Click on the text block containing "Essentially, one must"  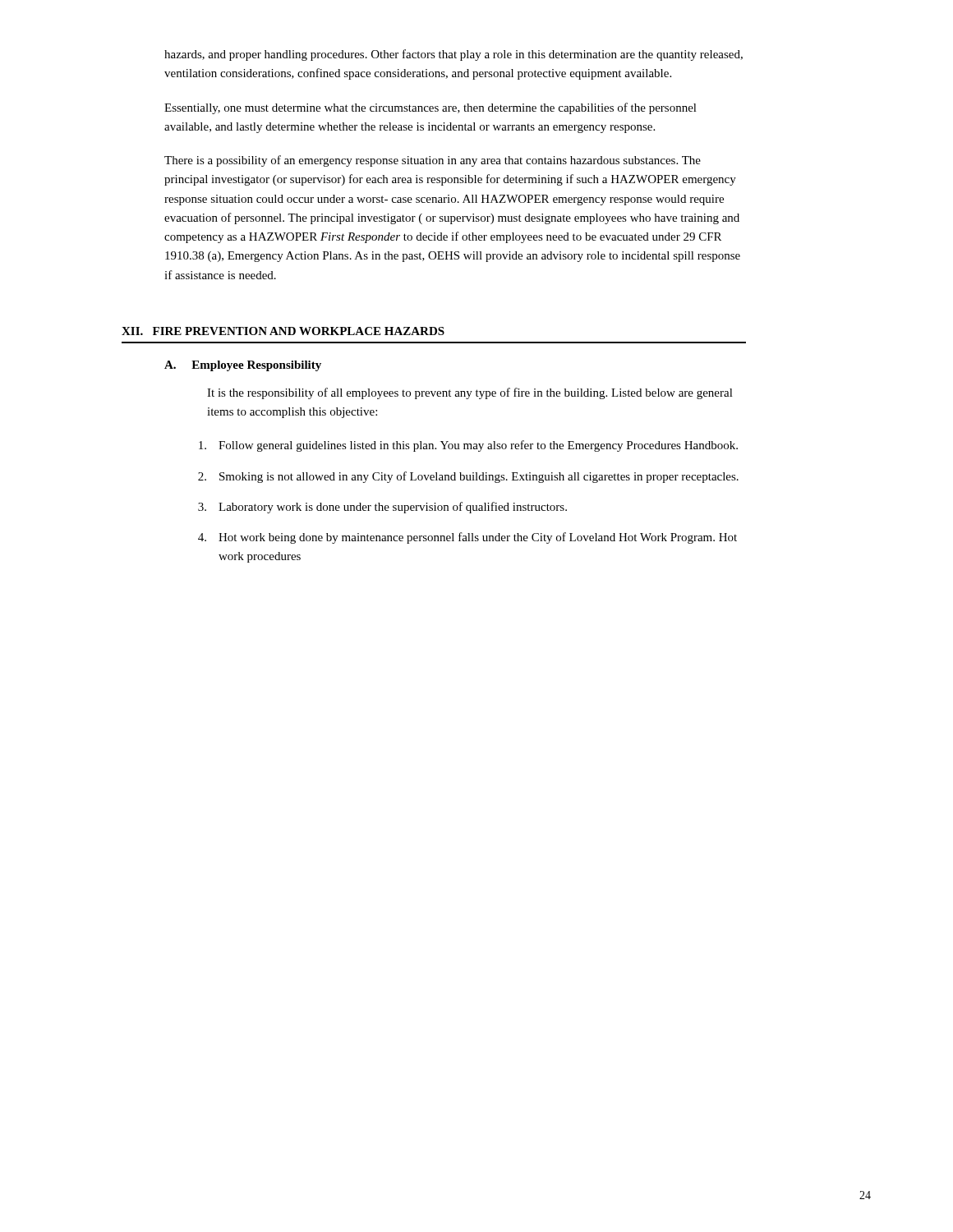(x=430, y=117)
